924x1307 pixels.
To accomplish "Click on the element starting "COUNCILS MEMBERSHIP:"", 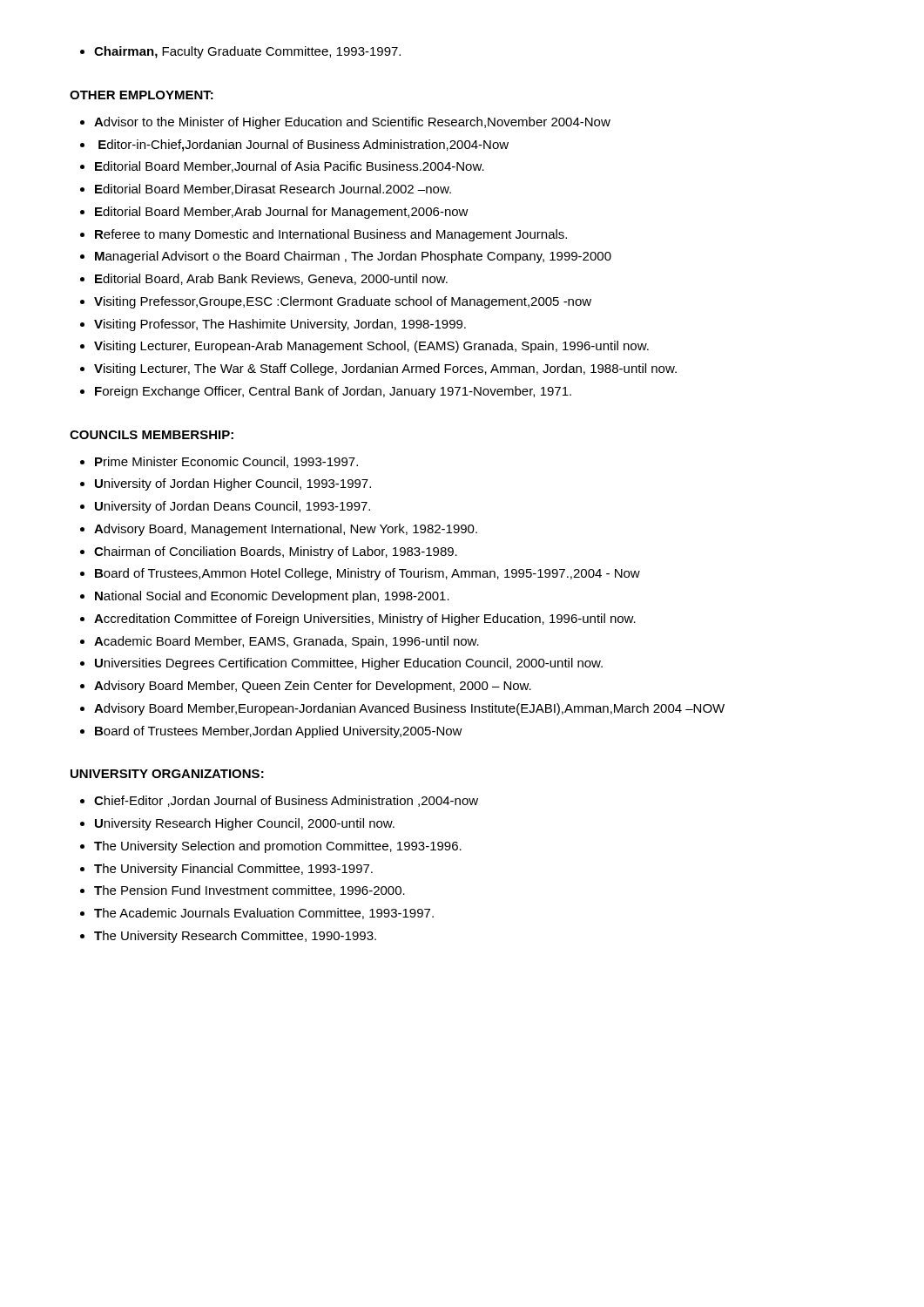I will tap(152, 434).
